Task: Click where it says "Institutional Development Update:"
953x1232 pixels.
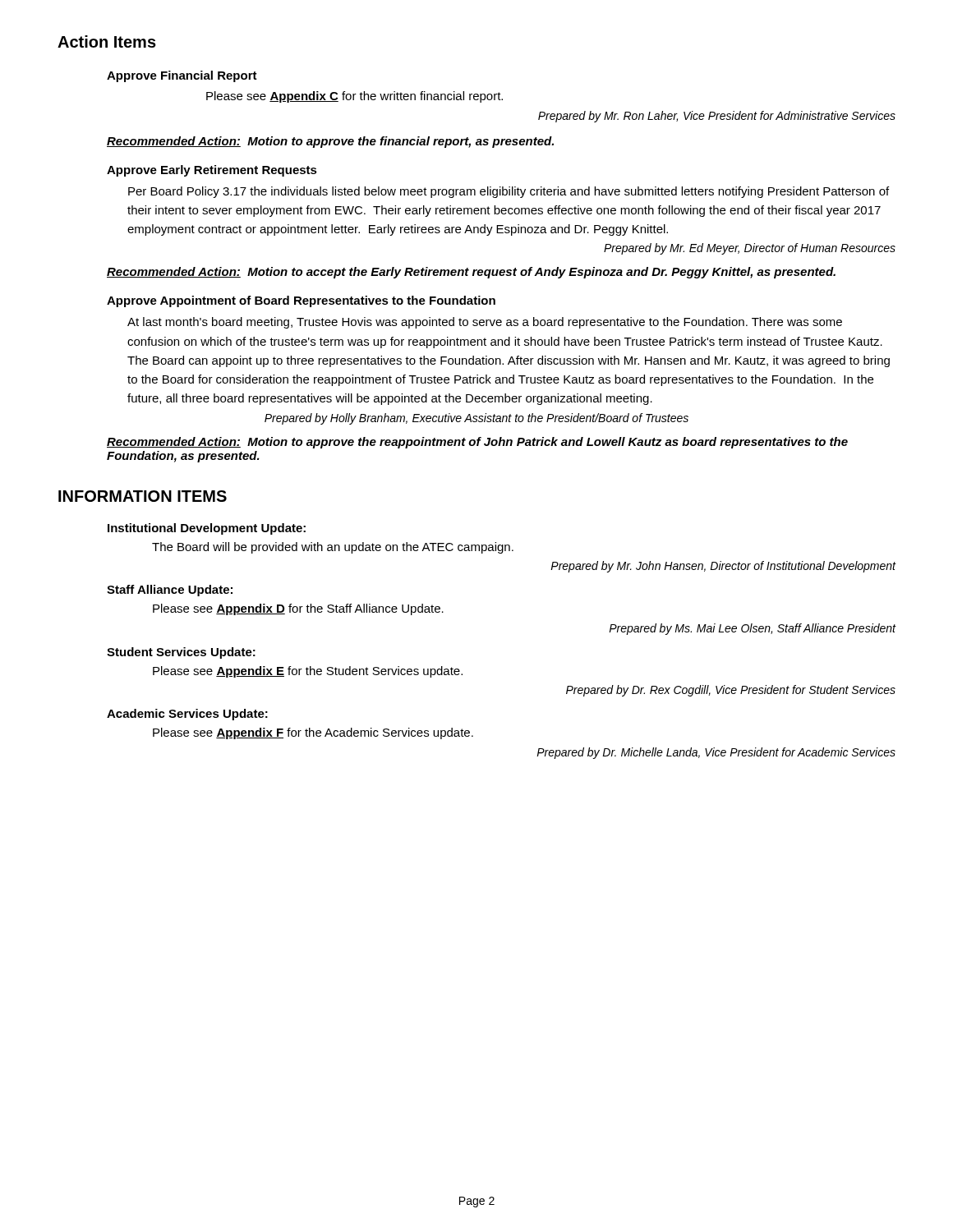Action: 207,527
